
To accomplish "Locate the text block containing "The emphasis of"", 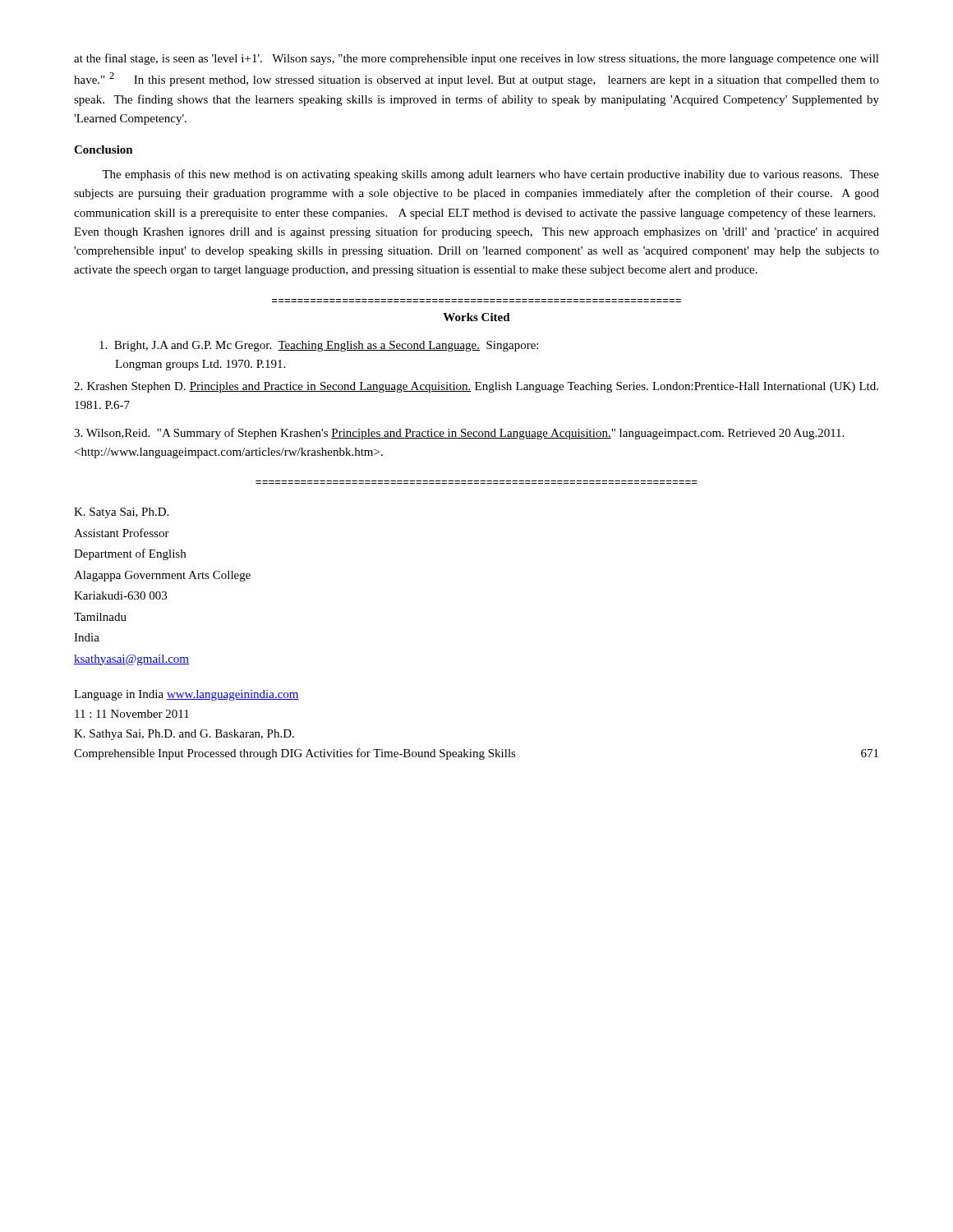I will (476, 222).
